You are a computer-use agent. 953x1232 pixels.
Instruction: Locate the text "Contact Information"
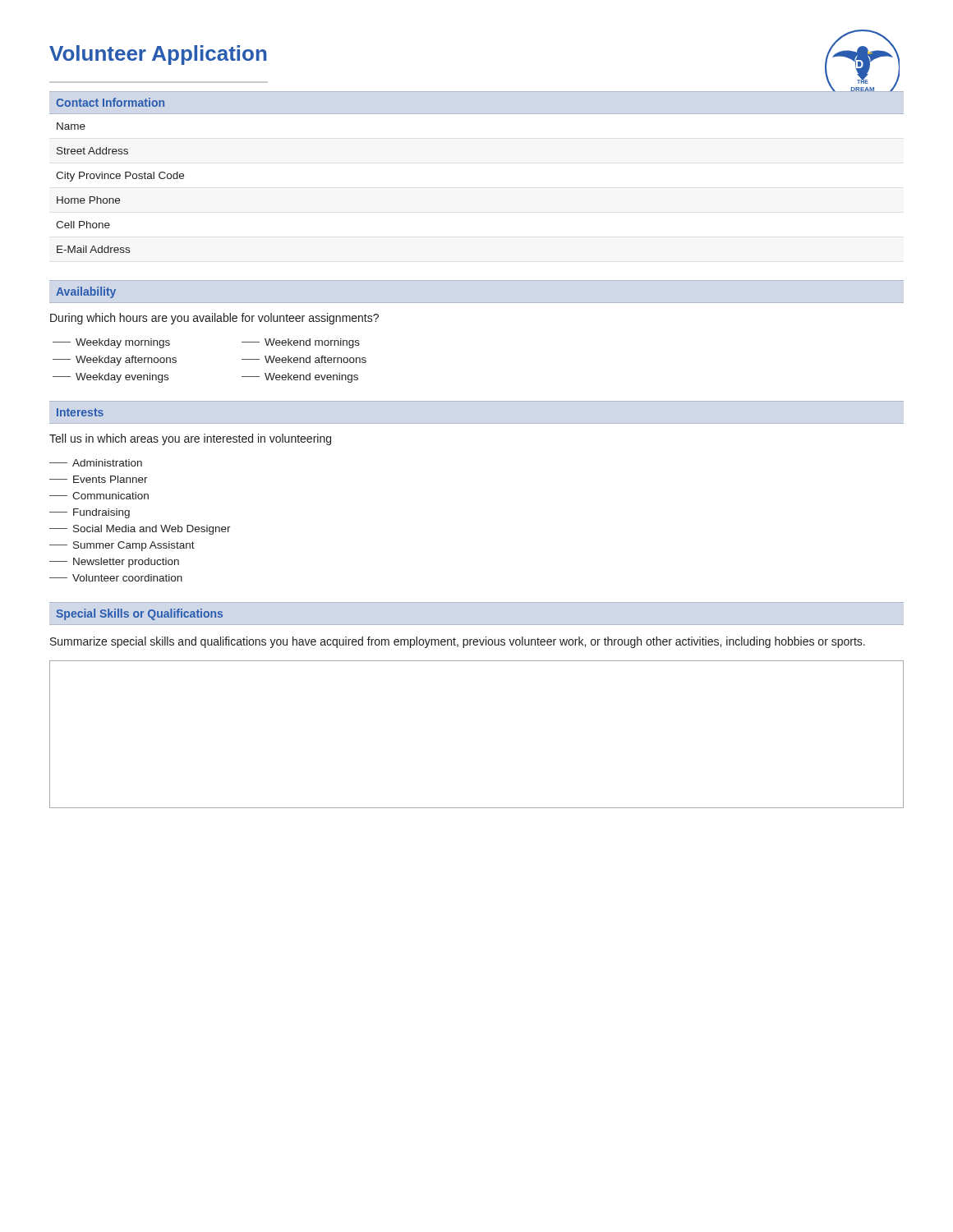tap(111, 103)
